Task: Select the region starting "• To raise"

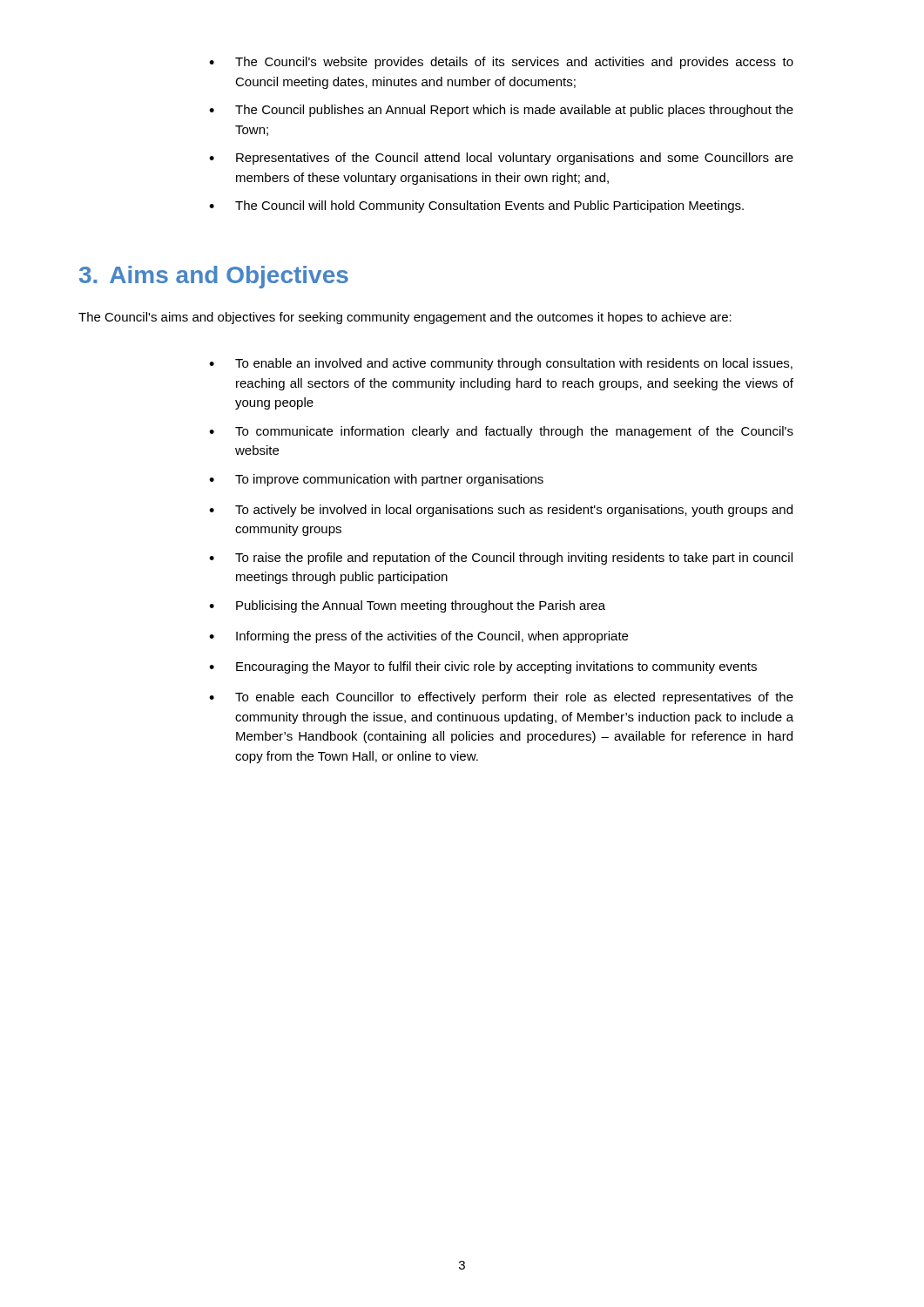Action: 501,567
